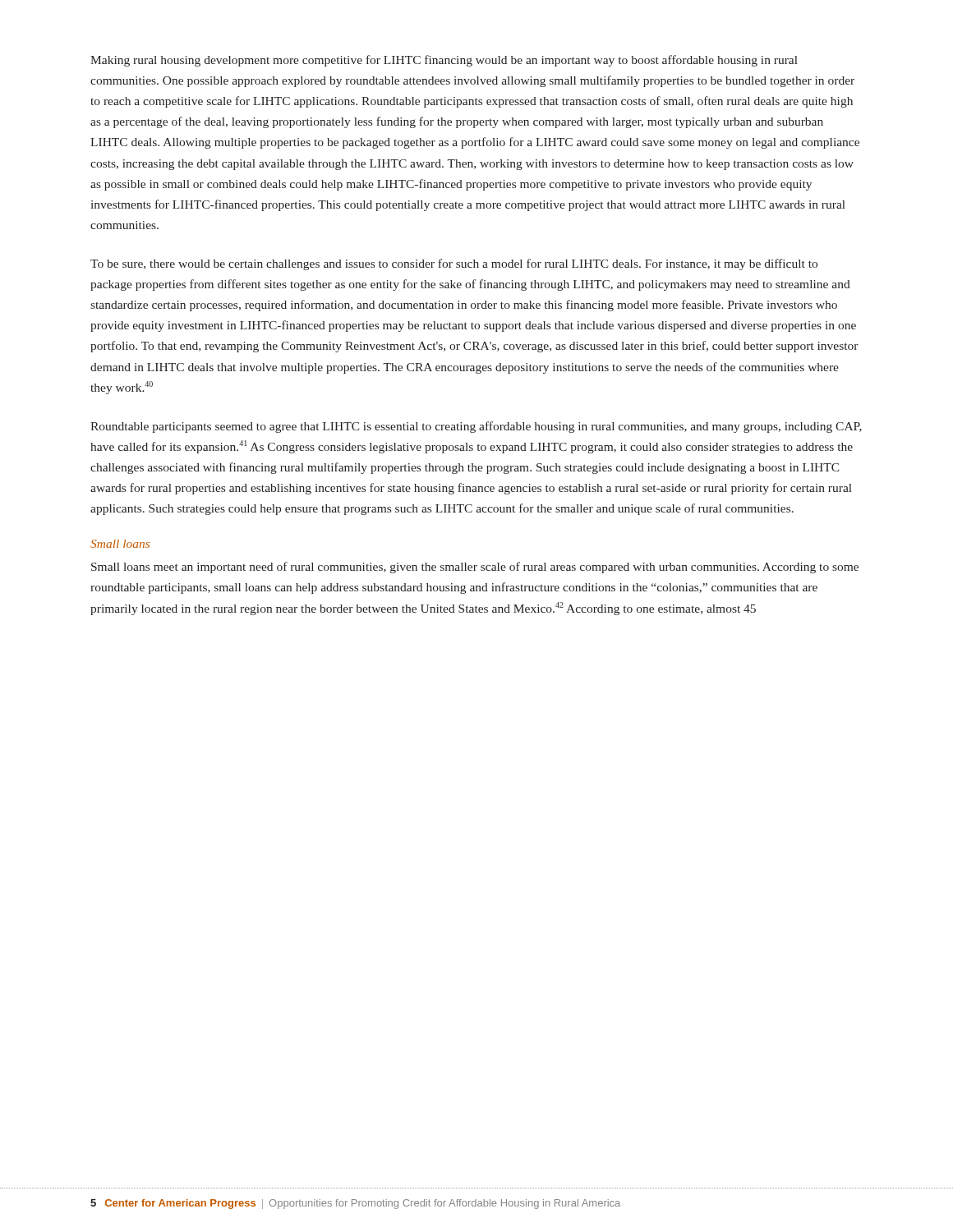Locate the text block containing "Making rural housing development more competitive"
The image size is (953, 1232).
(x=475, y=142)
